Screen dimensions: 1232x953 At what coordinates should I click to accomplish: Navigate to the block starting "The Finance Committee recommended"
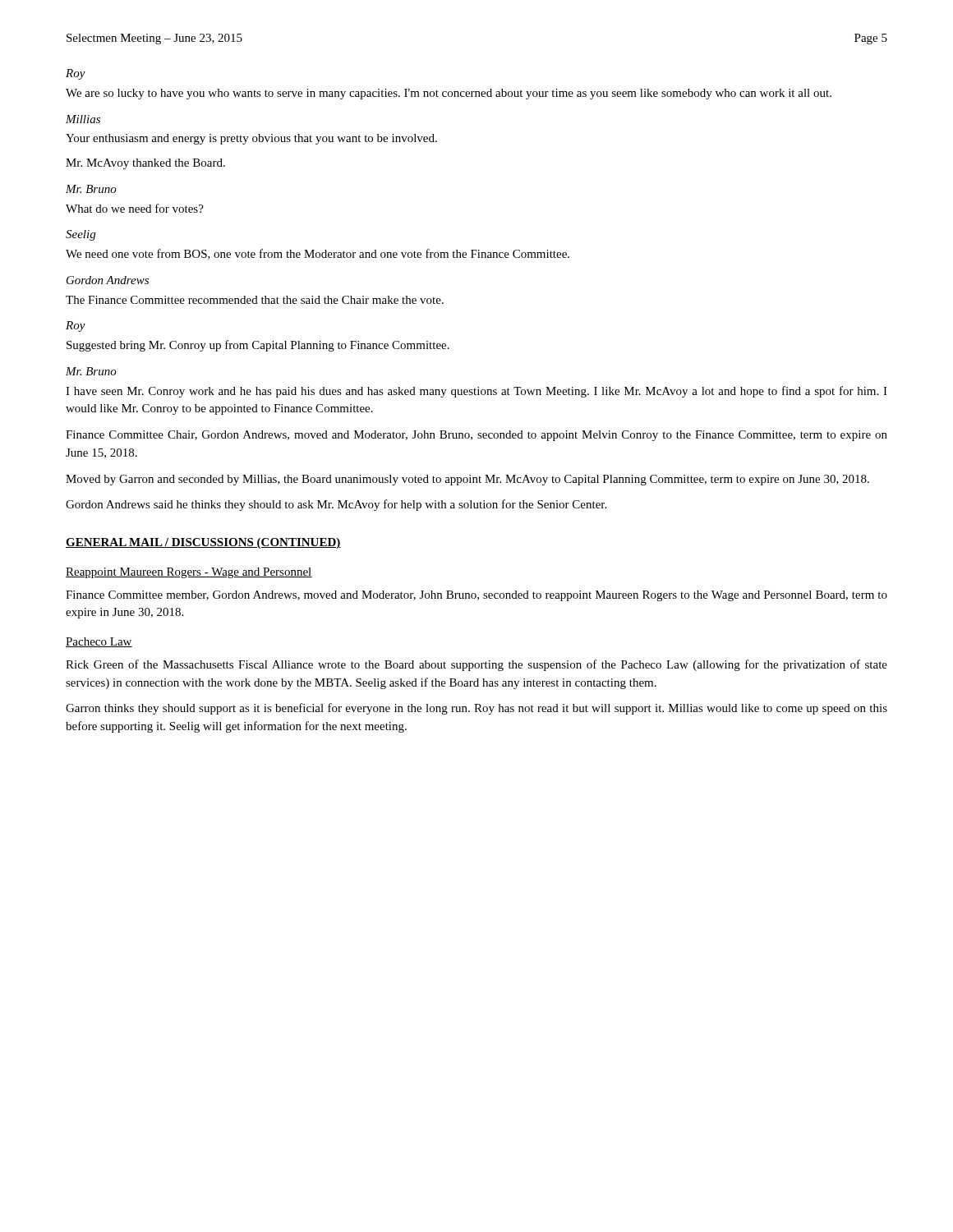pyautogui.click(x=255, y=299)
